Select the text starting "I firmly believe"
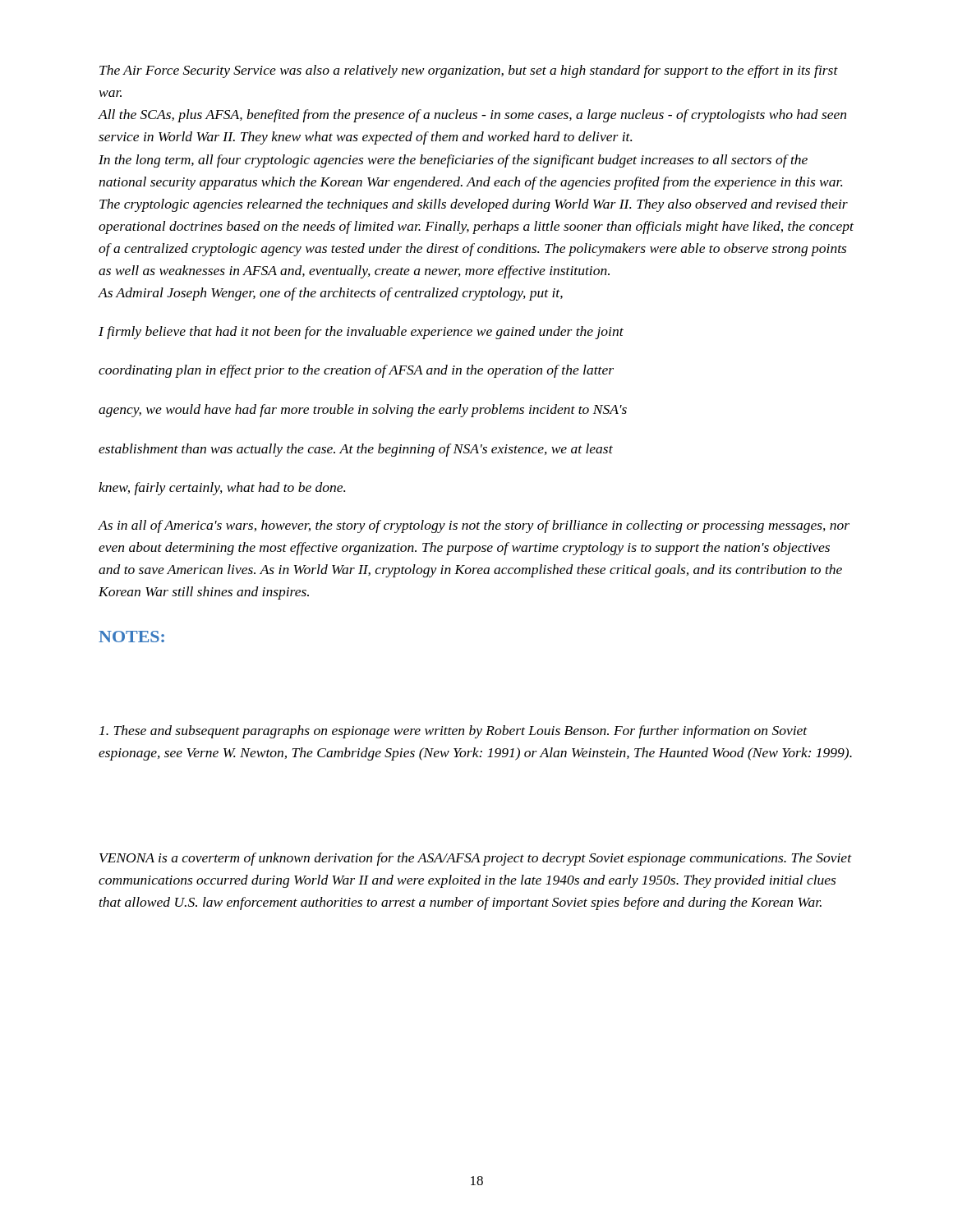This screenshot has height=1232, width=953. point(476,409)
